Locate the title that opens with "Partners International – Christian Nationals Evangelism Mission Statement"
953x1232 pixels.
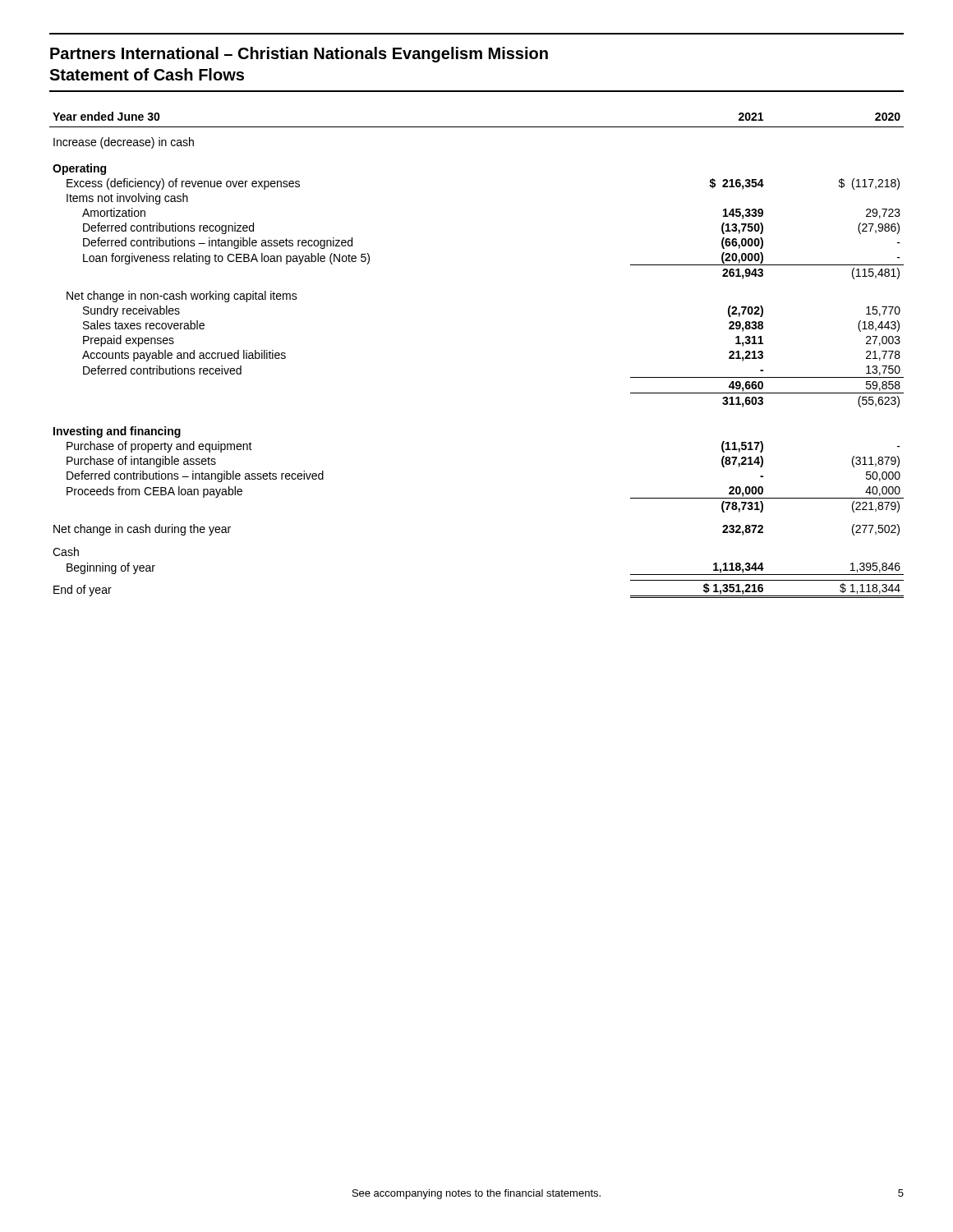tap(476, 64)
